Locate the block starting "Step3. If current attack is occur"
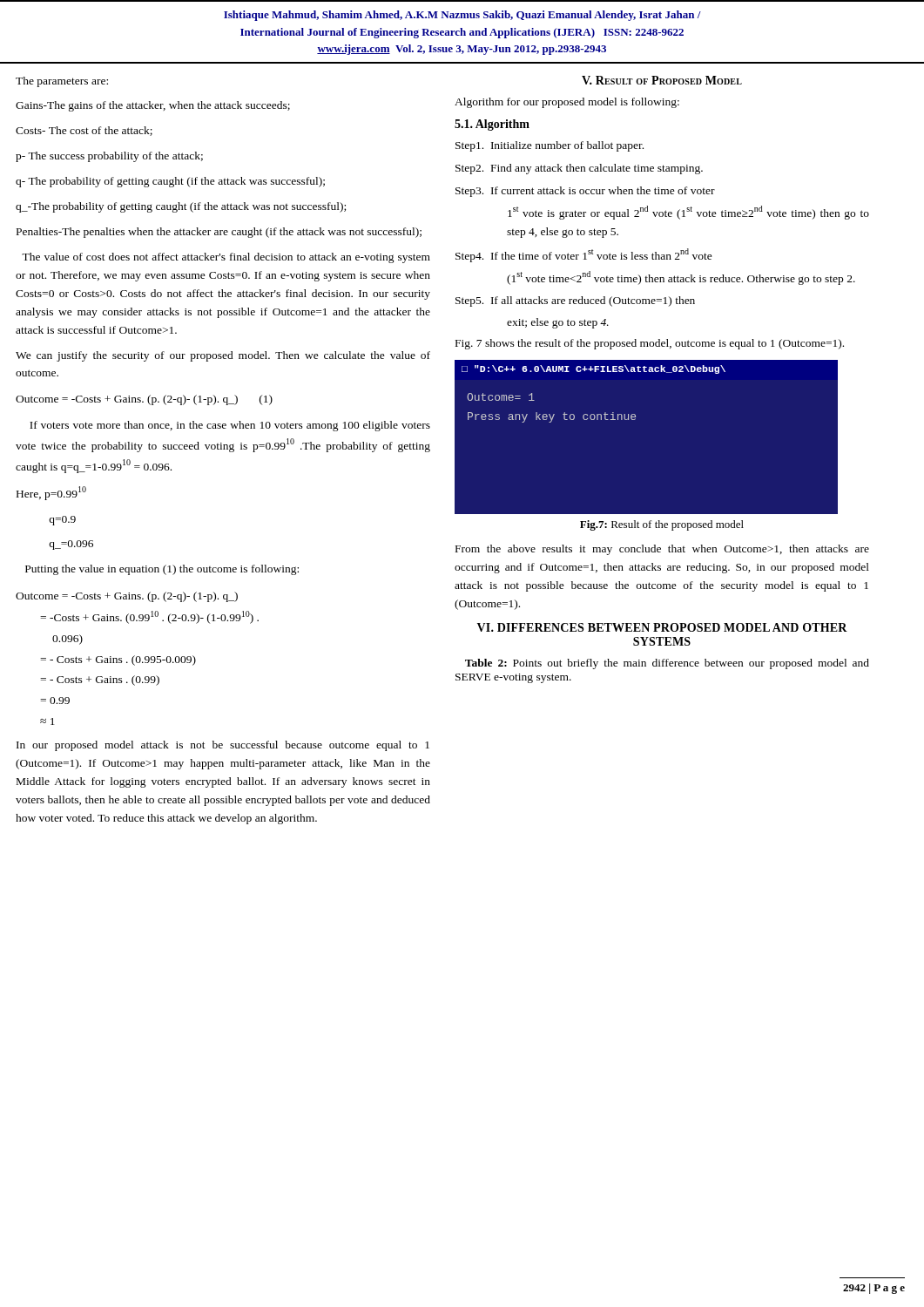 (x=585, y=190)
